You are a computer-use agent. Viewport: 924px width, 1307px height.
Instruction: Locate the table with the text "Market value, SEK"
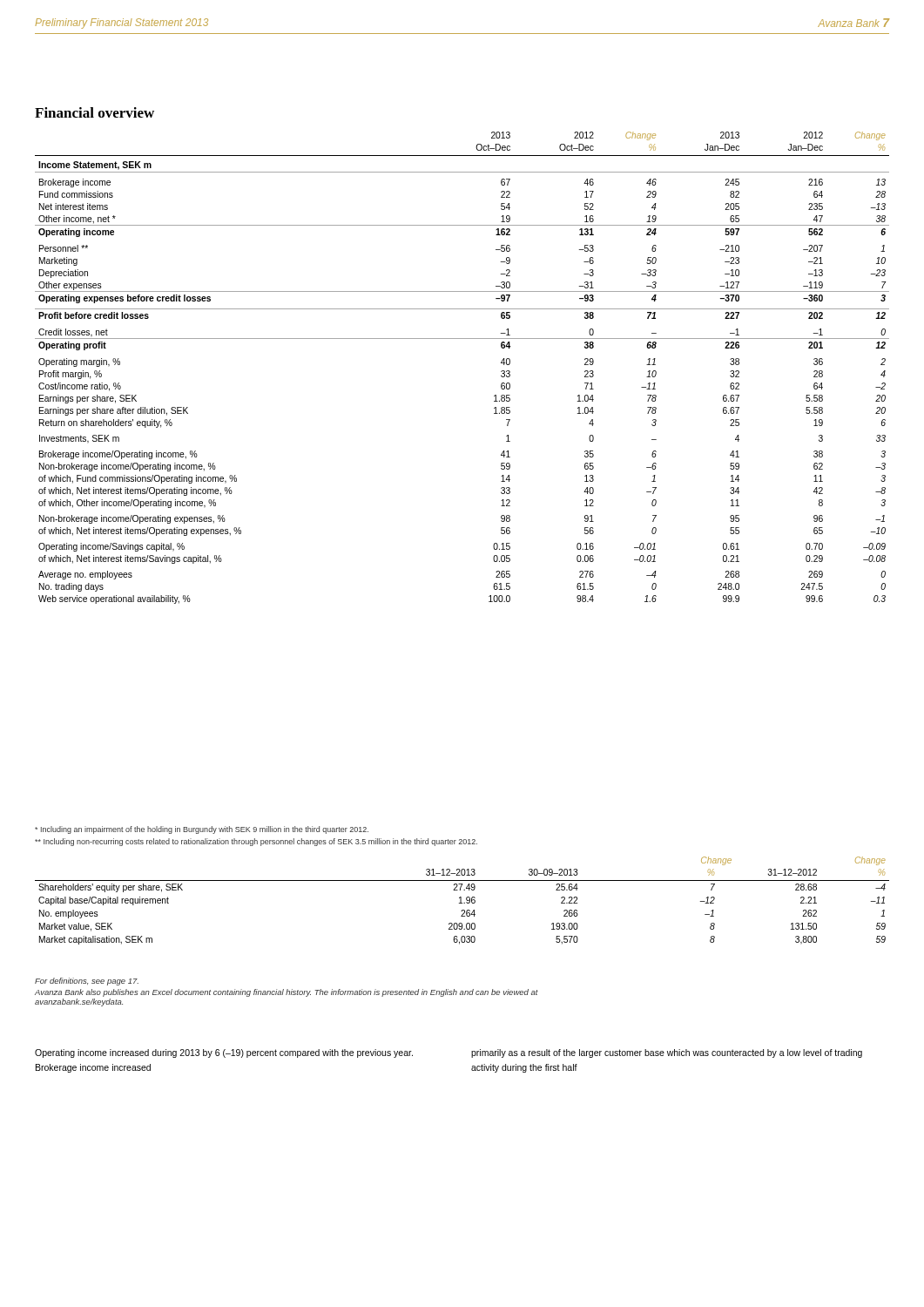point(462,900)
